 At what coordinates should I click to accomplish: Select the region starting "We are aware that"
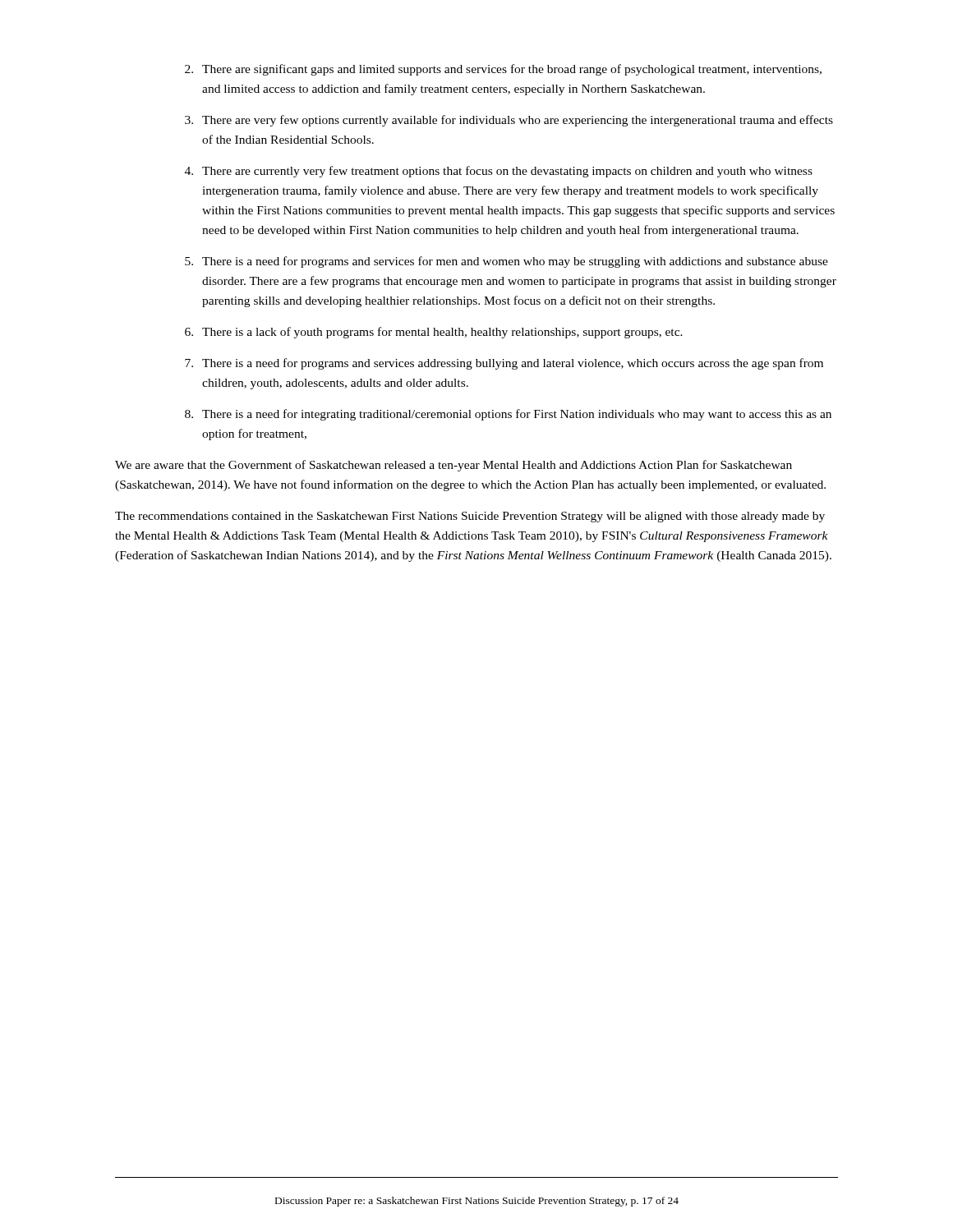click(x=471, y=475)
